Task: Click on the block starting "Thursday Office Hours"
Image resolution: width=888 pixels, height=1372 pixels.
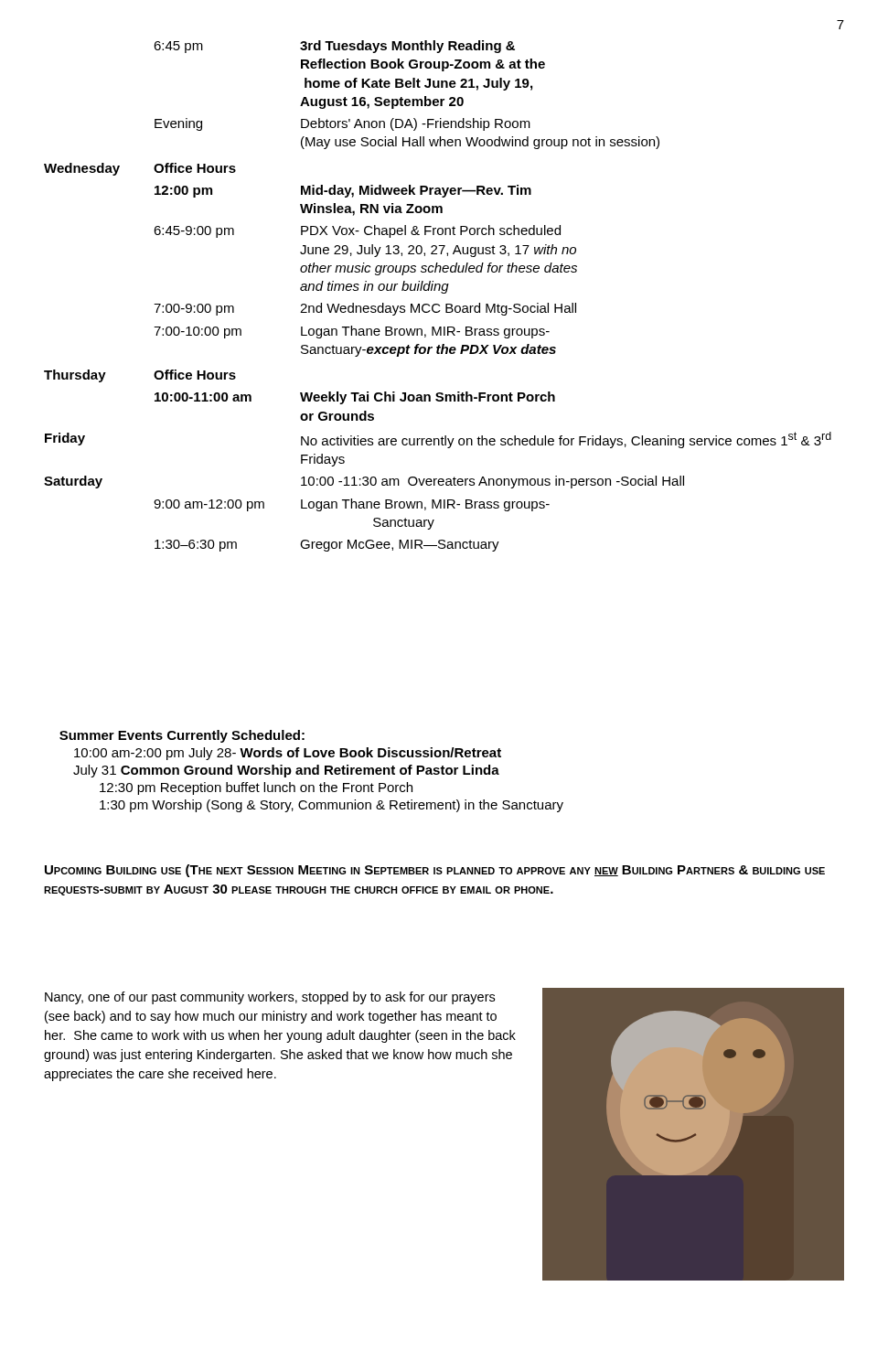Action: pyautogui.click(x=72, y=375)
